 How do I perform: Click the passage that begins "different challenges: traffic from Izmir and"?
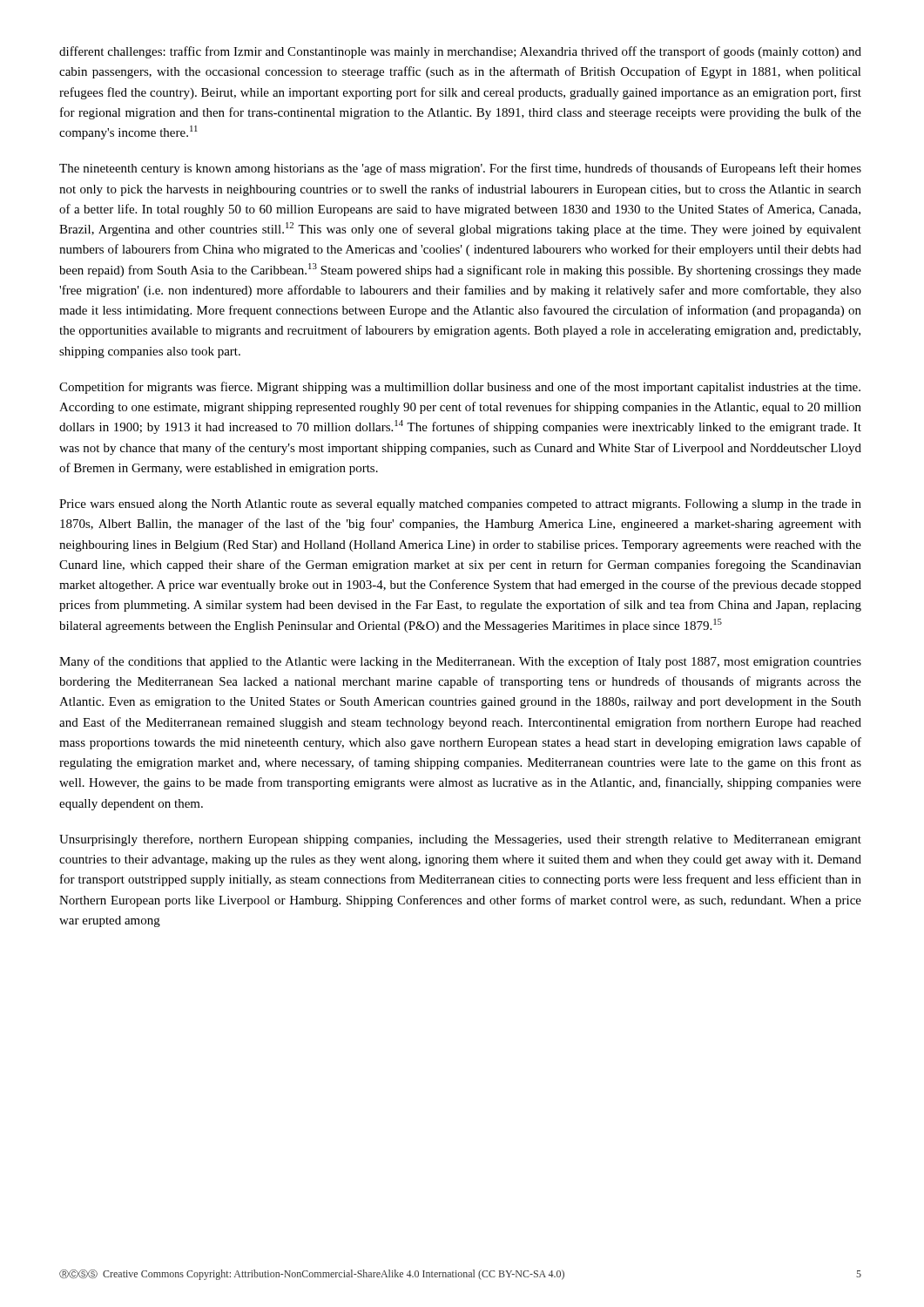pos(460,92)
